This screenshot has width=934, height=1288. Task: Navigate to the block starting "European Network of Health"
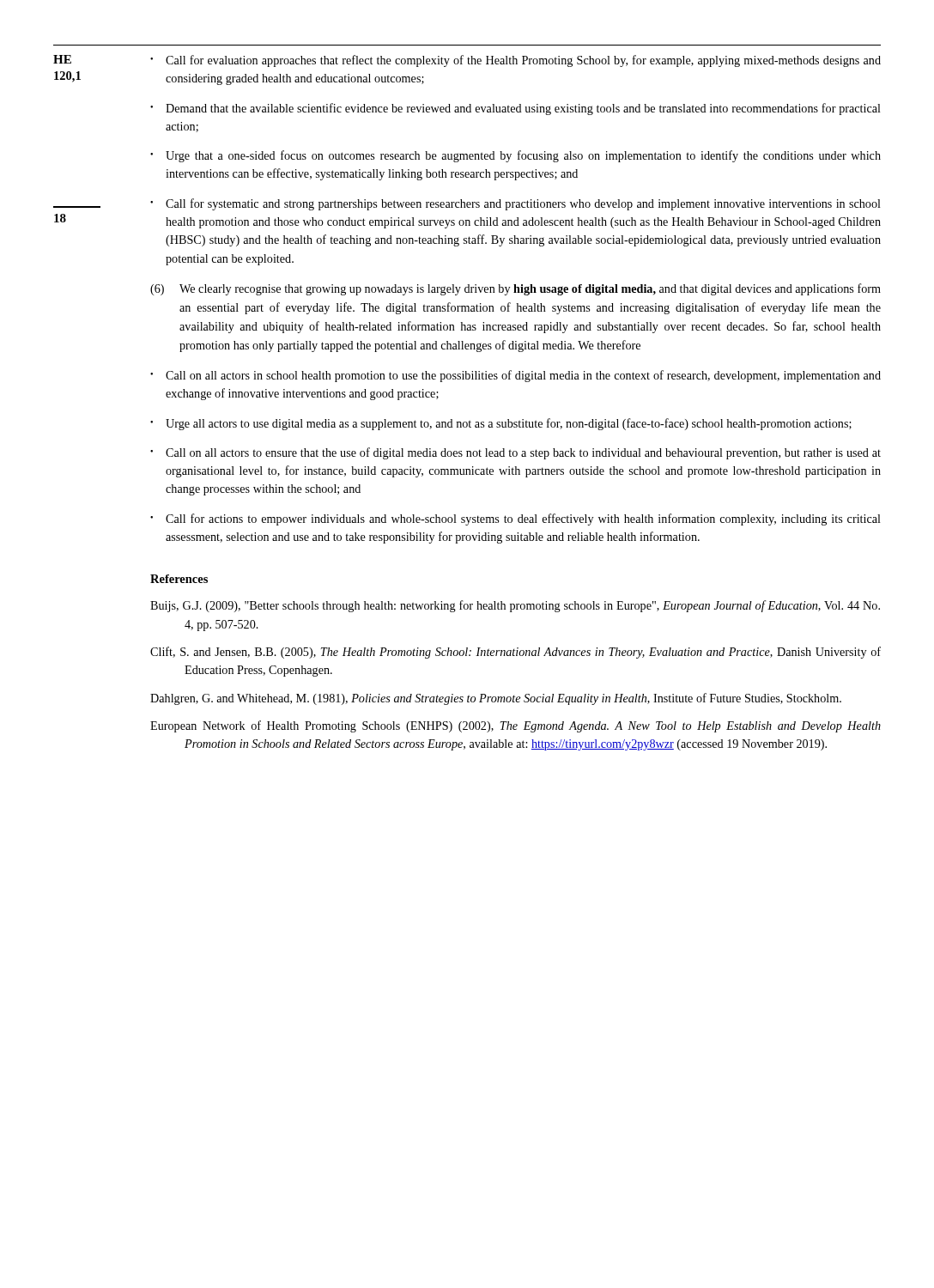[533, 735]
